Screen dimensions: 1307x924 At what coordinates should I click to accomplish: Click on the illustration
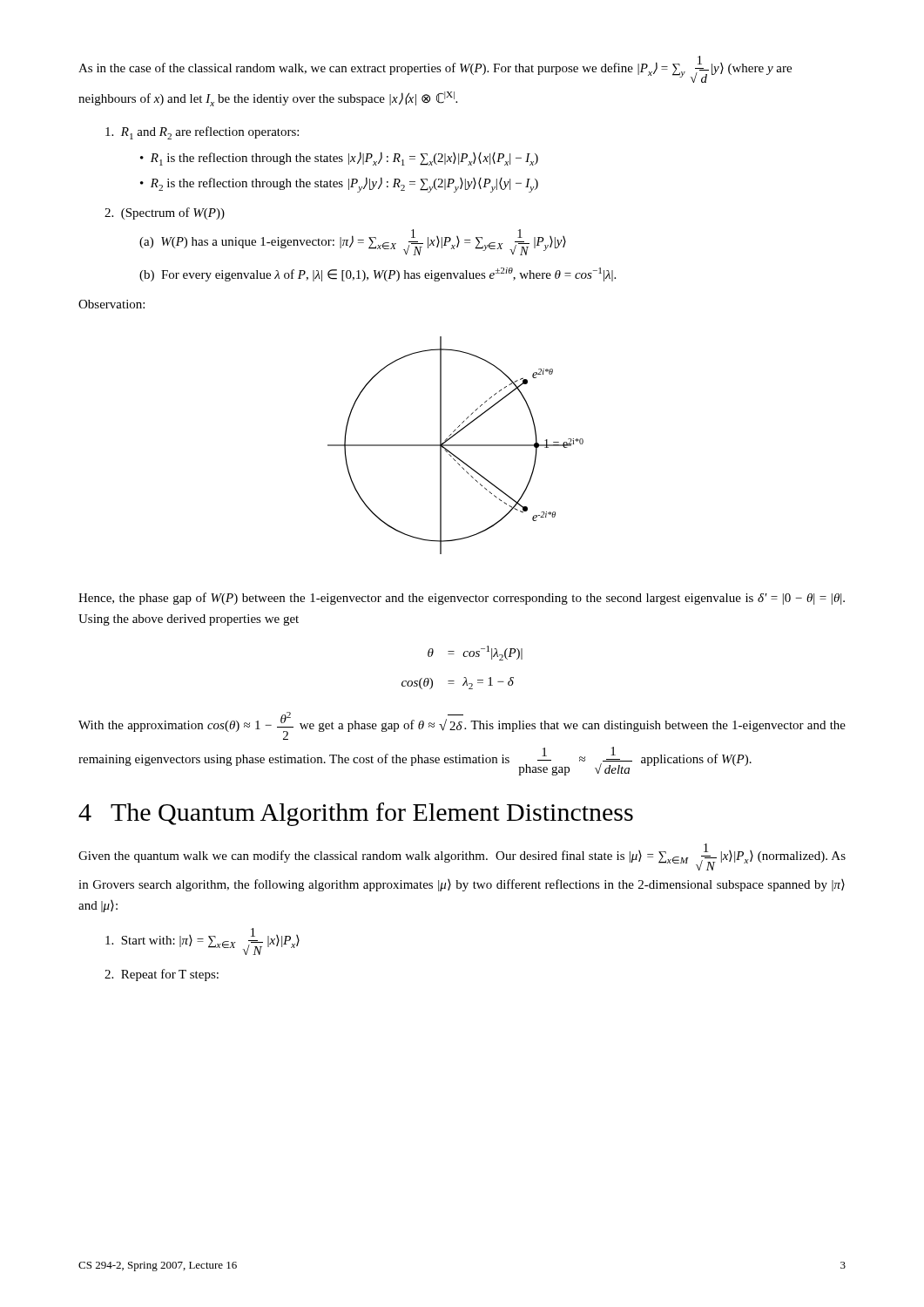pyautogui.click(x=462, y=445)
